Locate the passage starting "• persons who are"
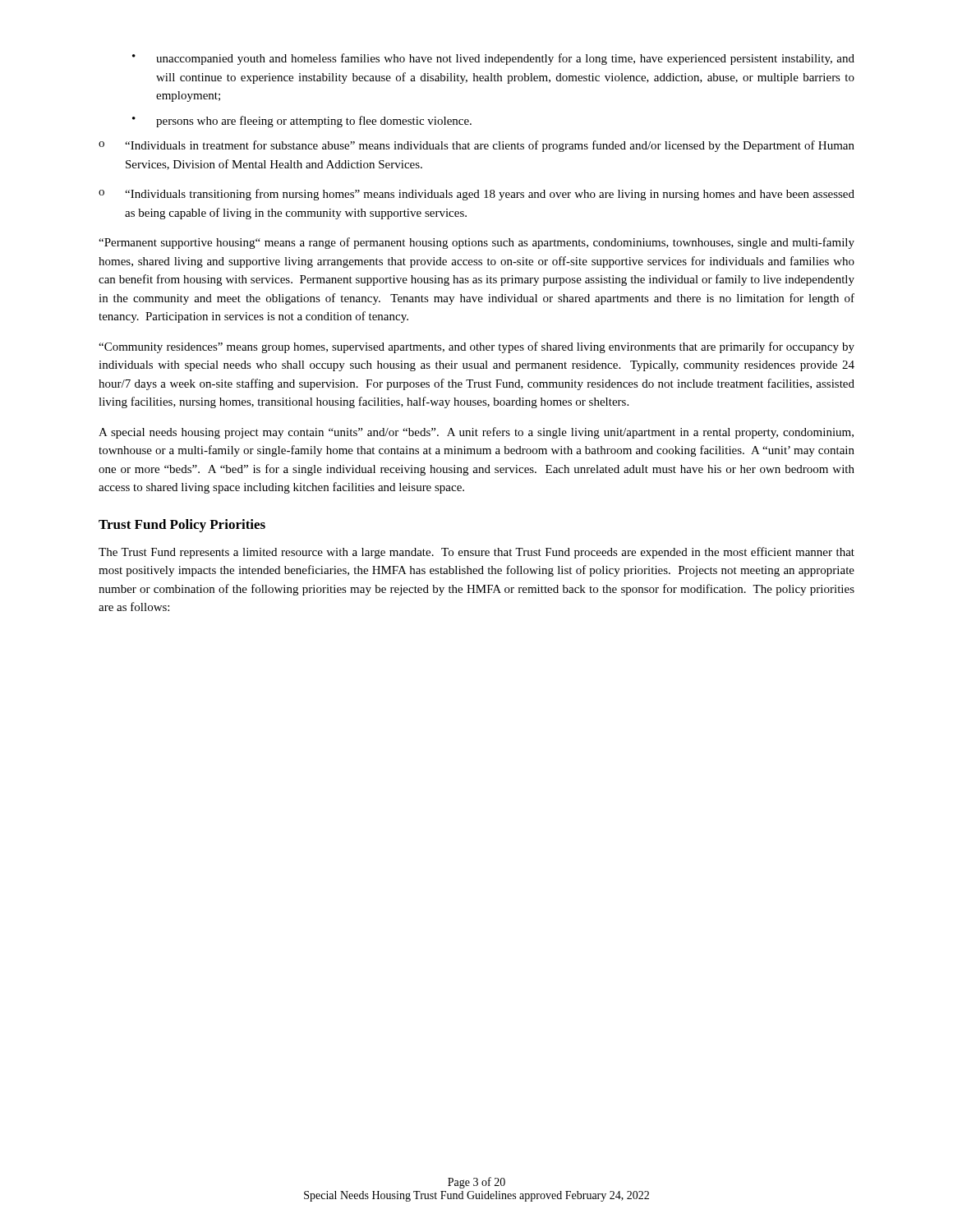This screenshot has width=953, height=1232. click(476, 120)
